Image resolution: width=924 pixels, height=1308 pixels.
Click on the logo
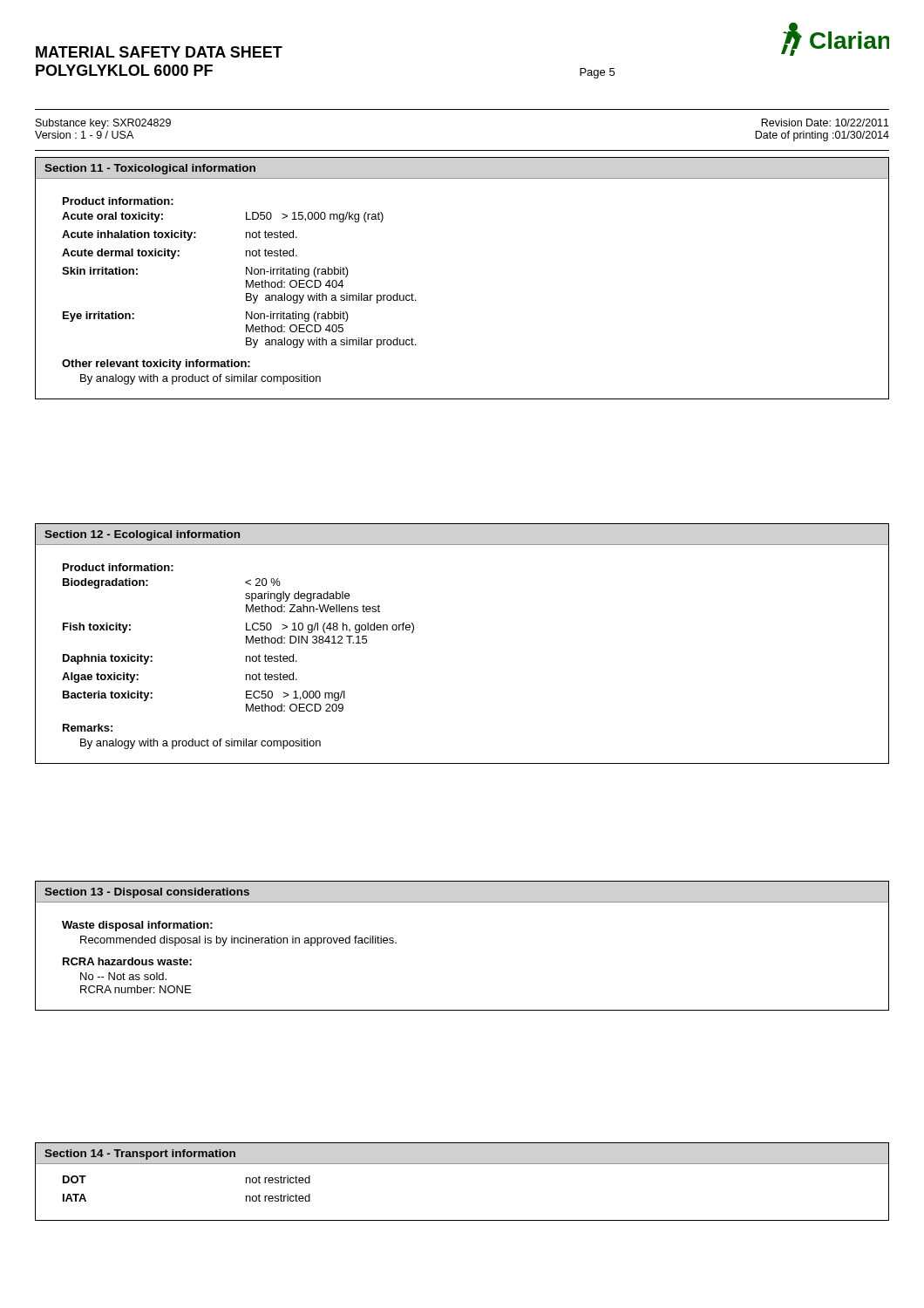click(x=828, y=41)
